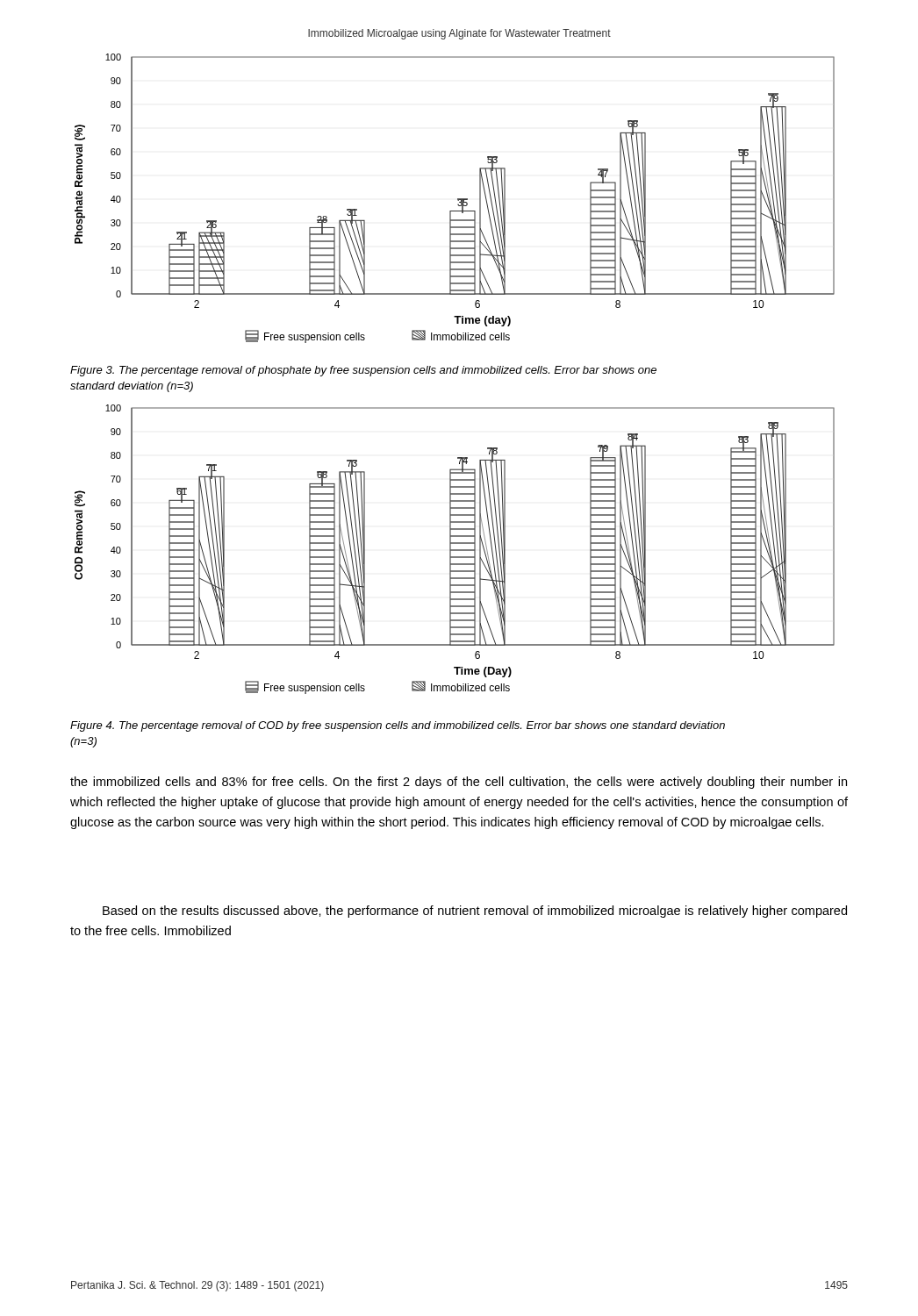Navigate to the element starting "the immobilized cells and 83% for"
918x1316 pixels.
(459, 802)
